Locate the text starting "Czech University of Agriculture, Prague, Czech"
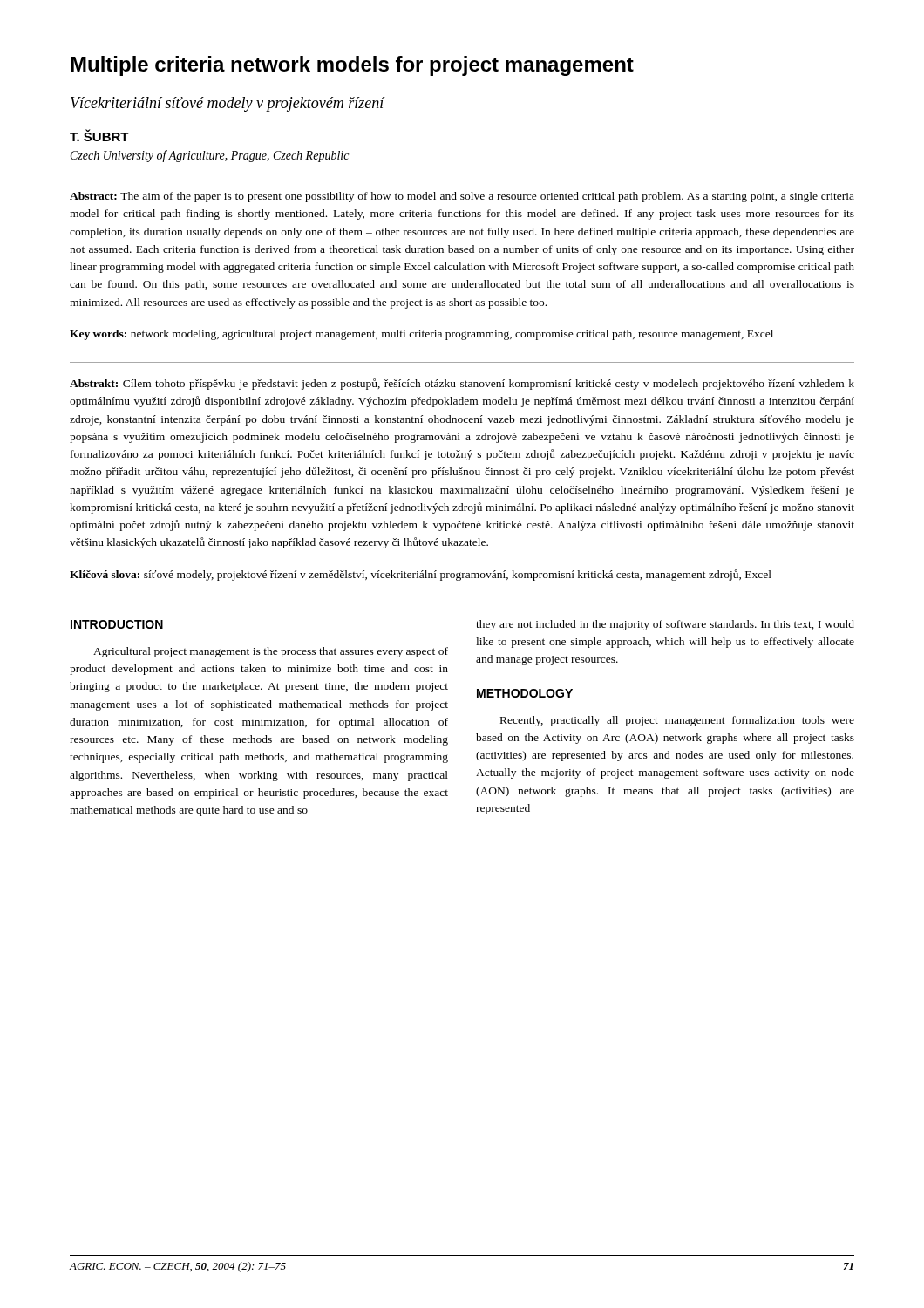 click(x=209, y=156)
